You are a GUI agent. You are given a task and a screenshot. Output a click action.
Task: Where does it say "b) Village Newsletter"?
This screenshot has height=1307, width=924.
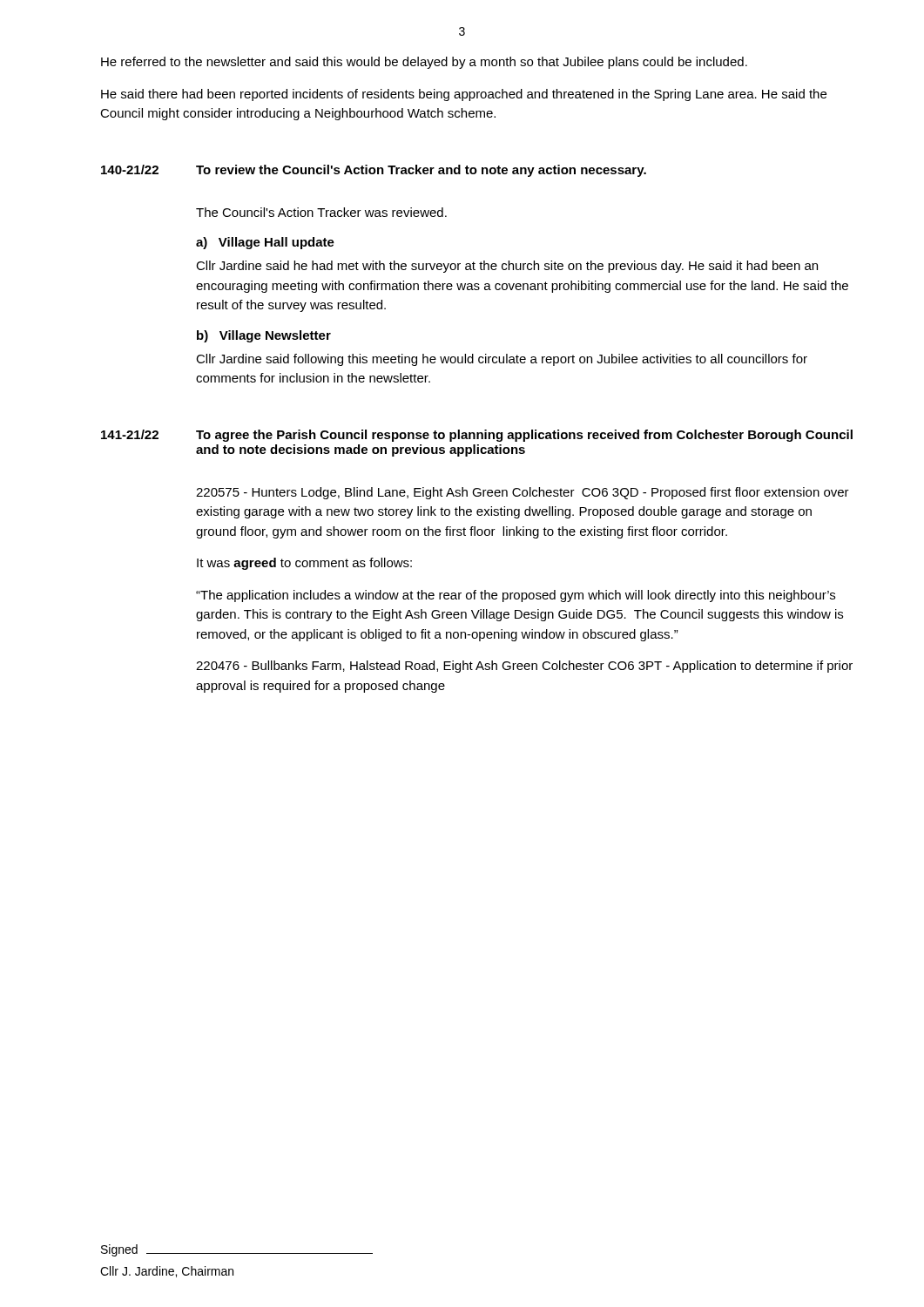263,335
